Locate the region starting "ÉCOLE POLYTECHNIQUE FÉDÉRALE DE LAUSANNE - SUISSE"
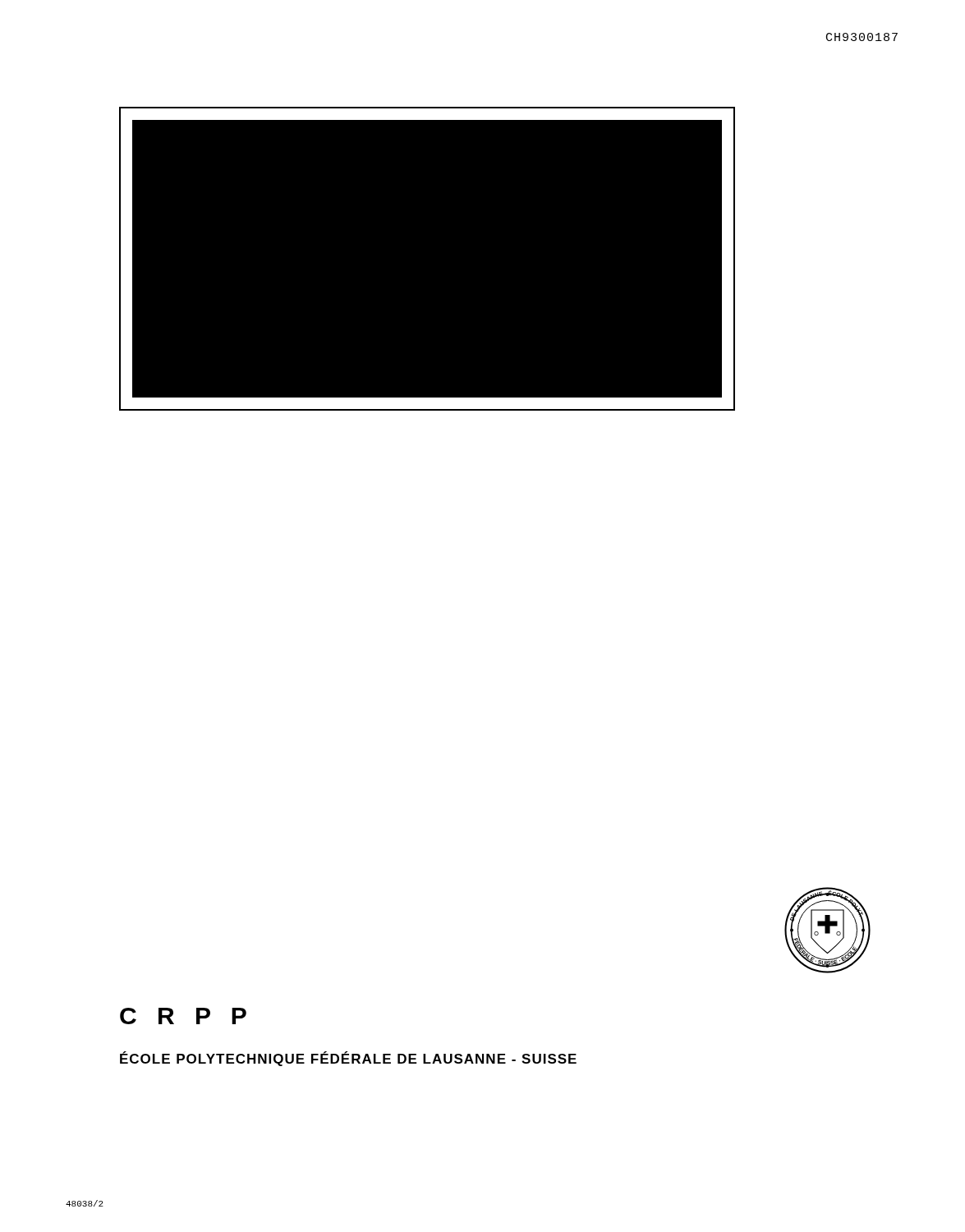The width and height of the screenshot is (965, 1232). pyautogui.click(x=348, y=1059)
